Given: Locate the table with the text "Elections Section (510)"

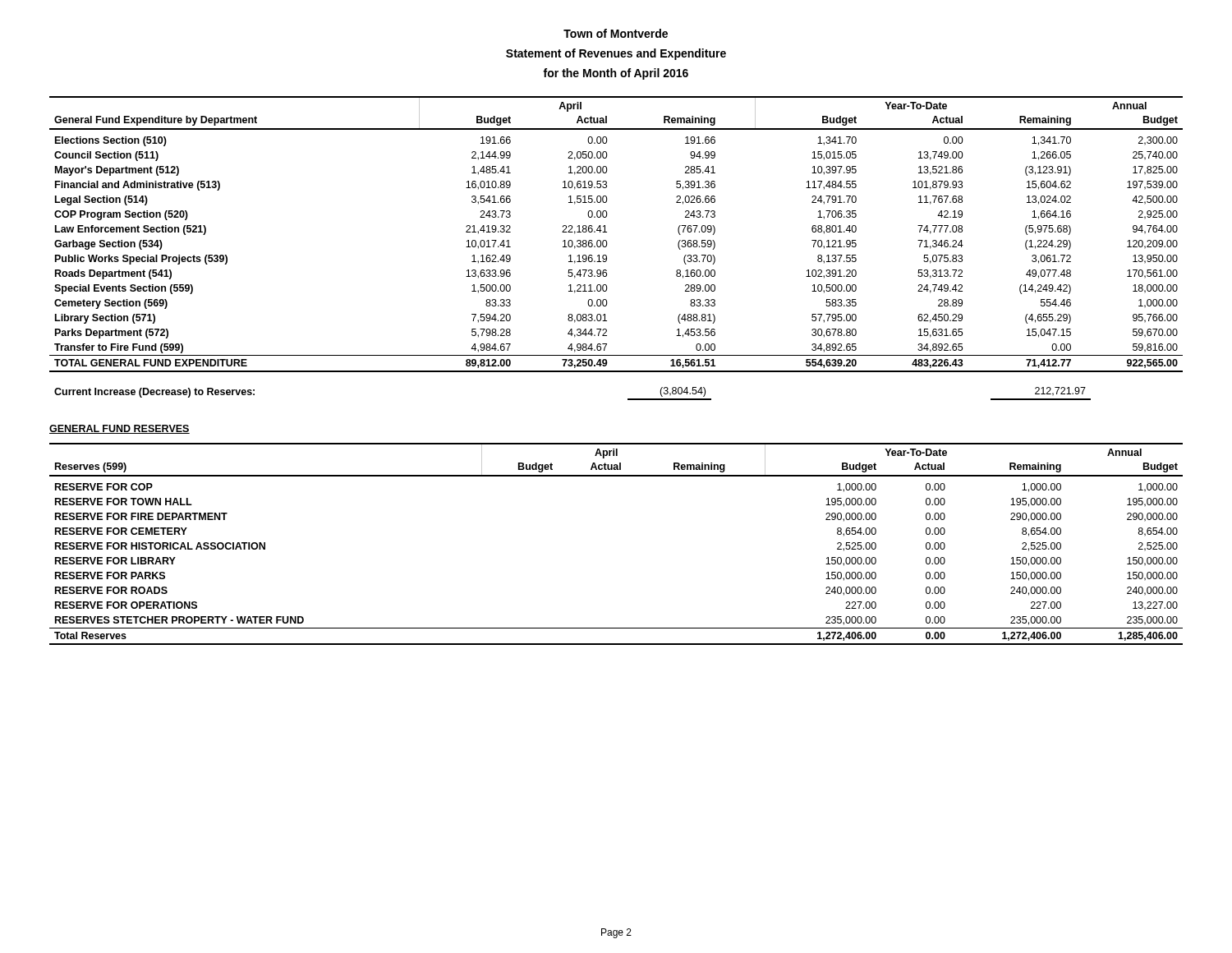Looking at the screenshot, I should (x=616, y=234).
